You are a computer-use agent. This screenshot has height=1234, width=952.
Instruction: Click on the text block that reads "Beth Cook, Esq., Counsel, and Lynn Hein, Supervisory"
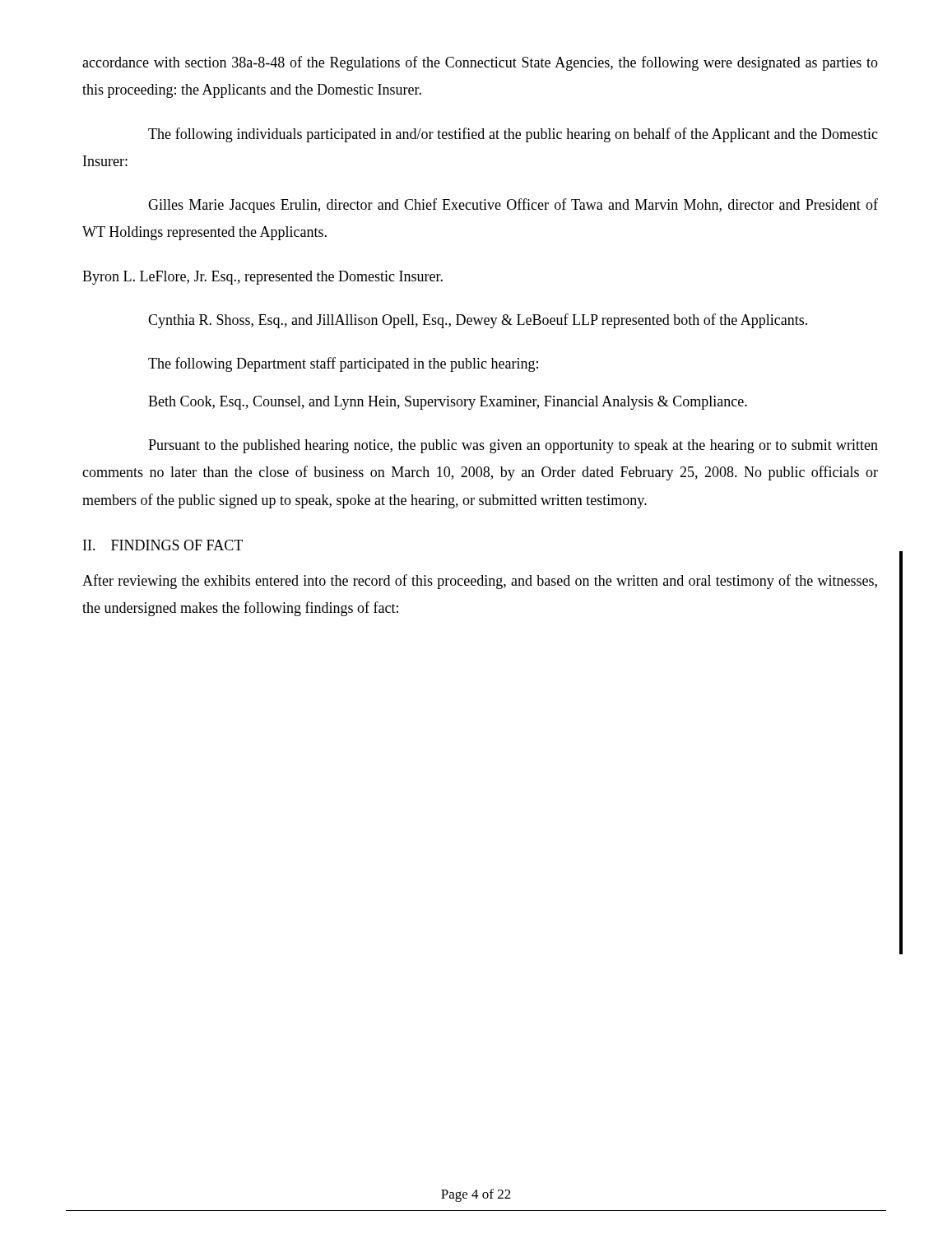(x=448, y=401)
